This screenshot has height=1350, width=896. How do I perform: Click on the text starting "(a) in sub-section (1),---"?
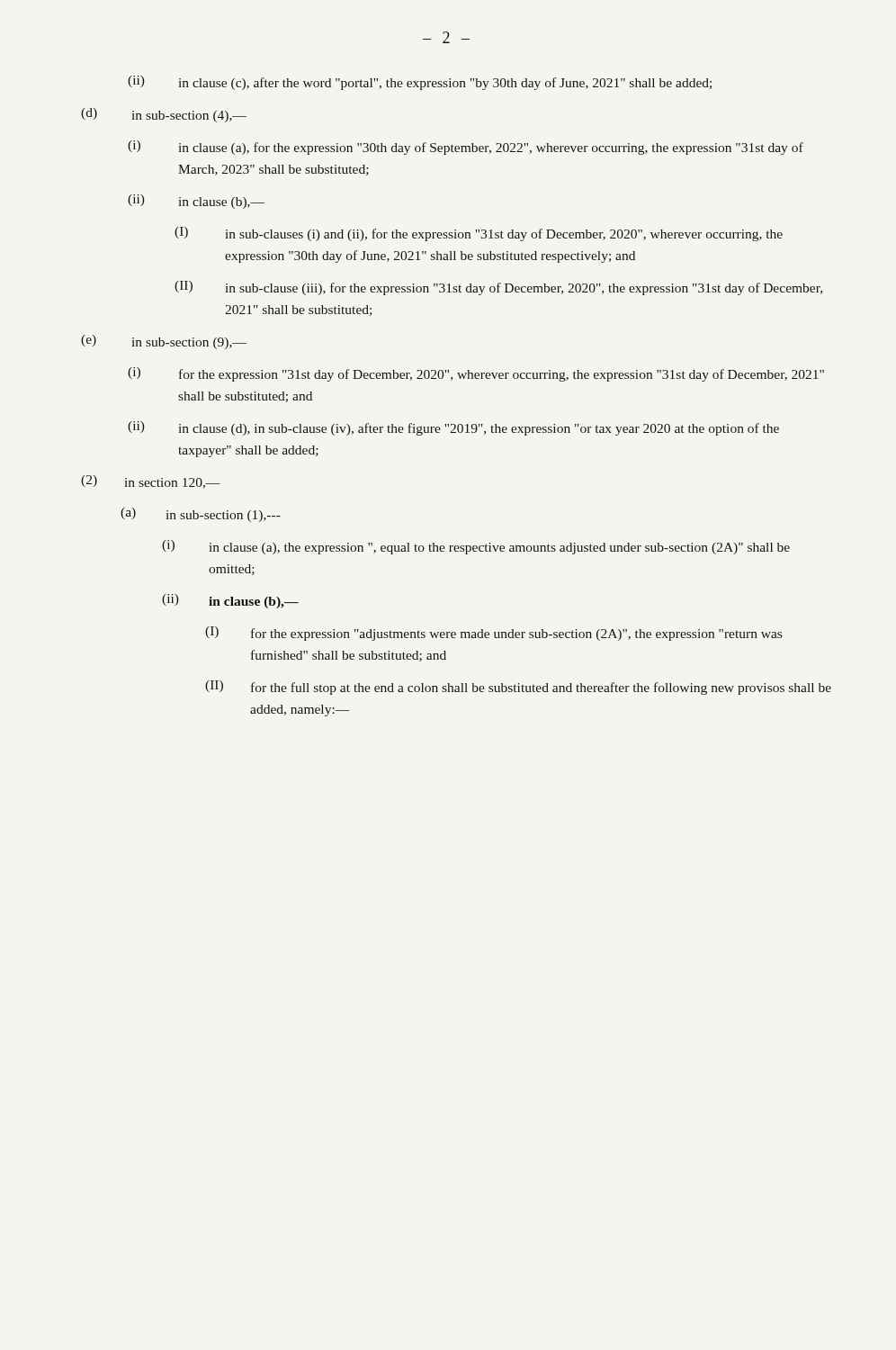coord(201,515)
